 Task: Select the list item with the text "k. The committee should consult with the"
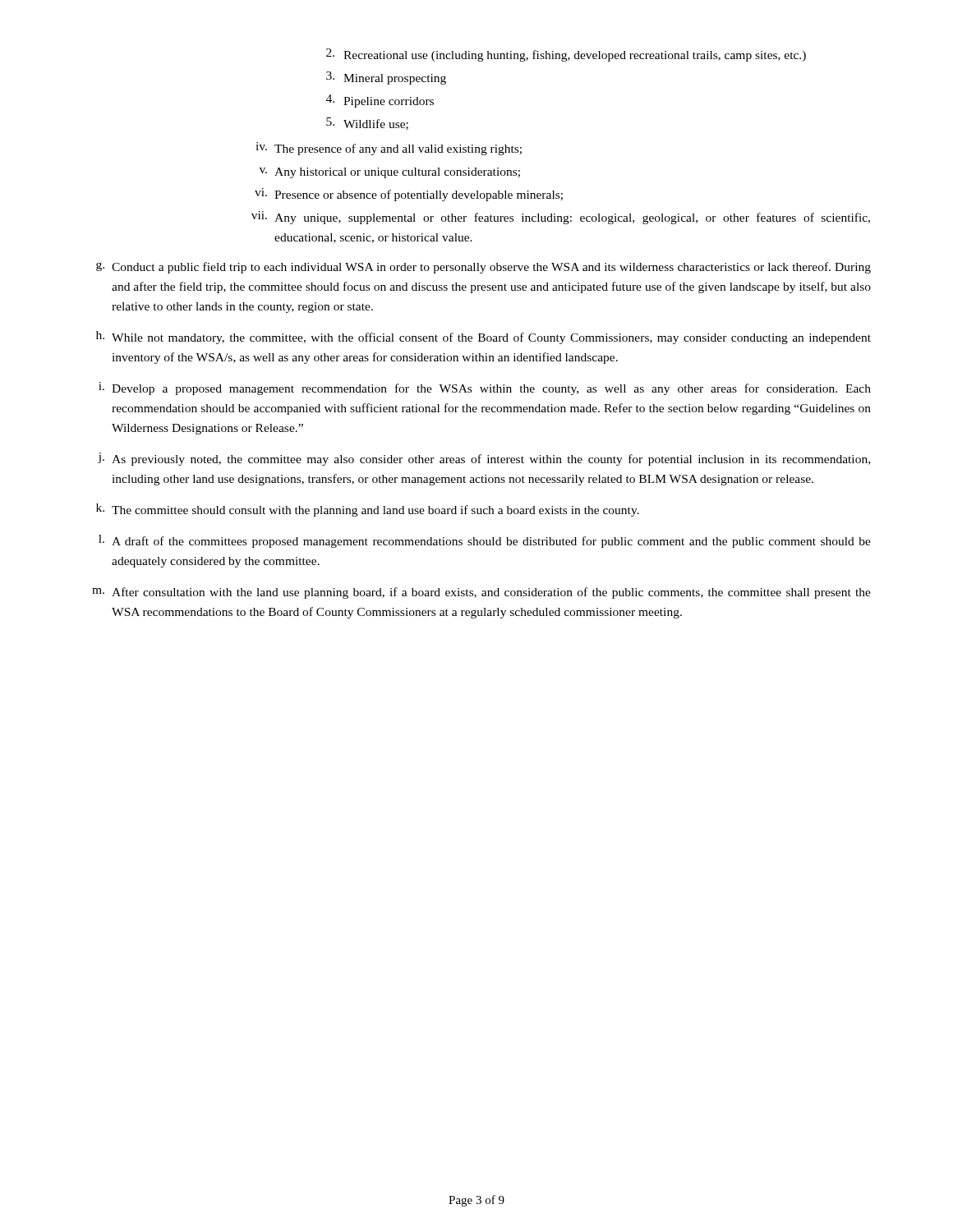(x=476, y=510)
